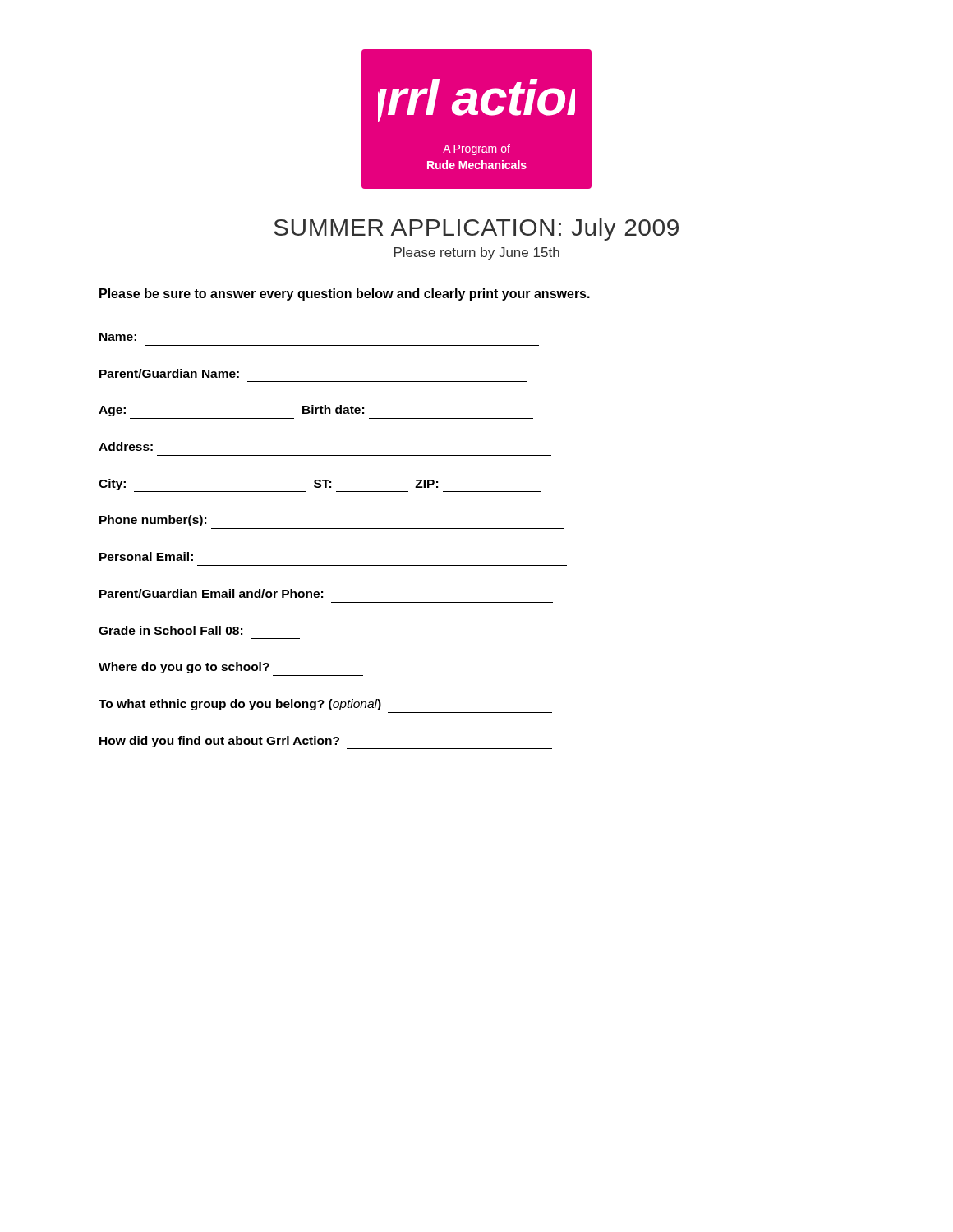Point to the text block starting "Where do you go to school?"
953x1232 pixels.
click(231, 667)
